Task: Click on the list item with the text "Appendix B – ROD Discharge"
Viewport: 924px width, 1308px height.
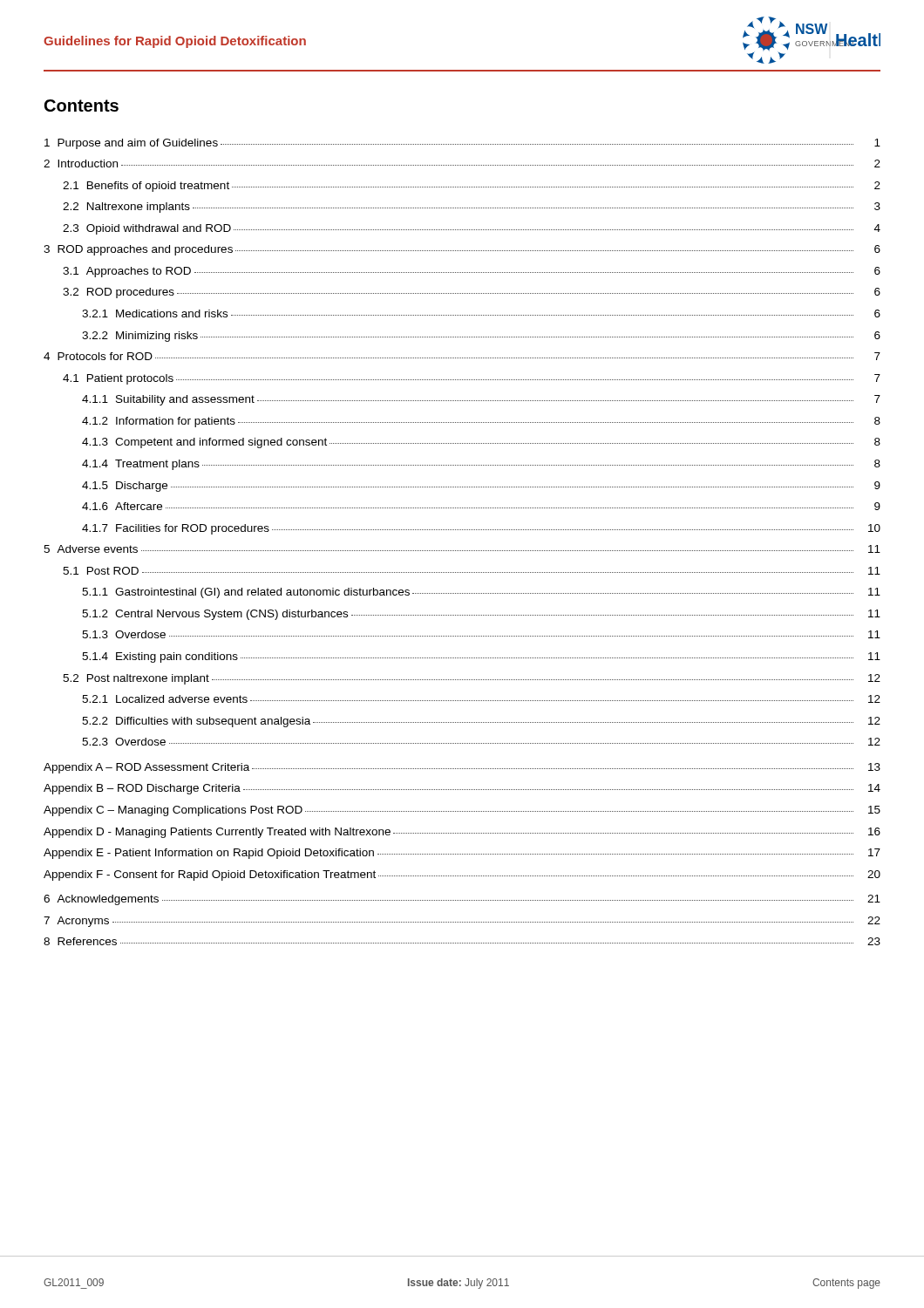Action: (x=462, y=788)
